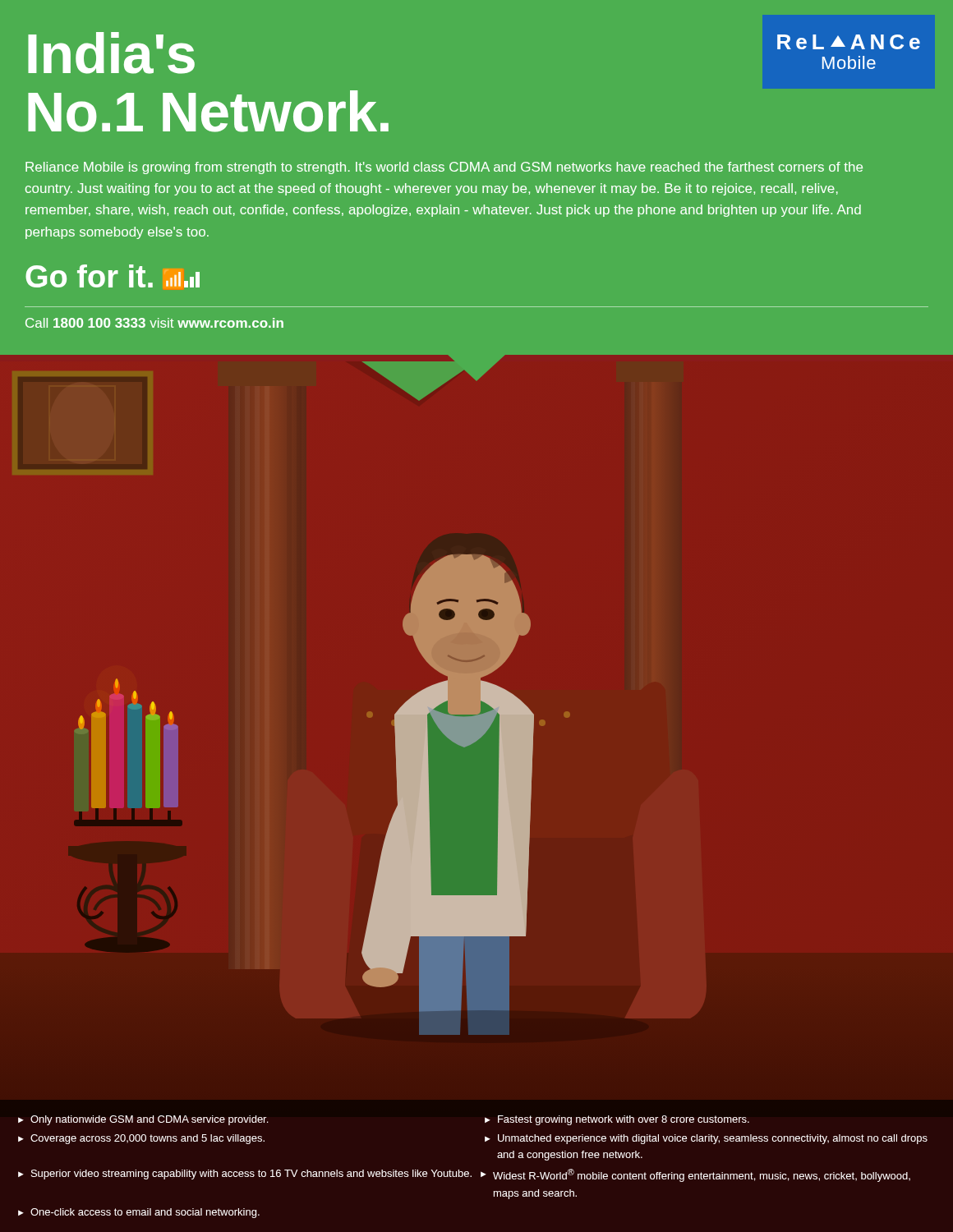Locate the text starting "Call 1800 100 3333 visit www.rcom.co.in"
Image resolution: width=953 pixels, height=1232 pixels.
coord(154,323)
